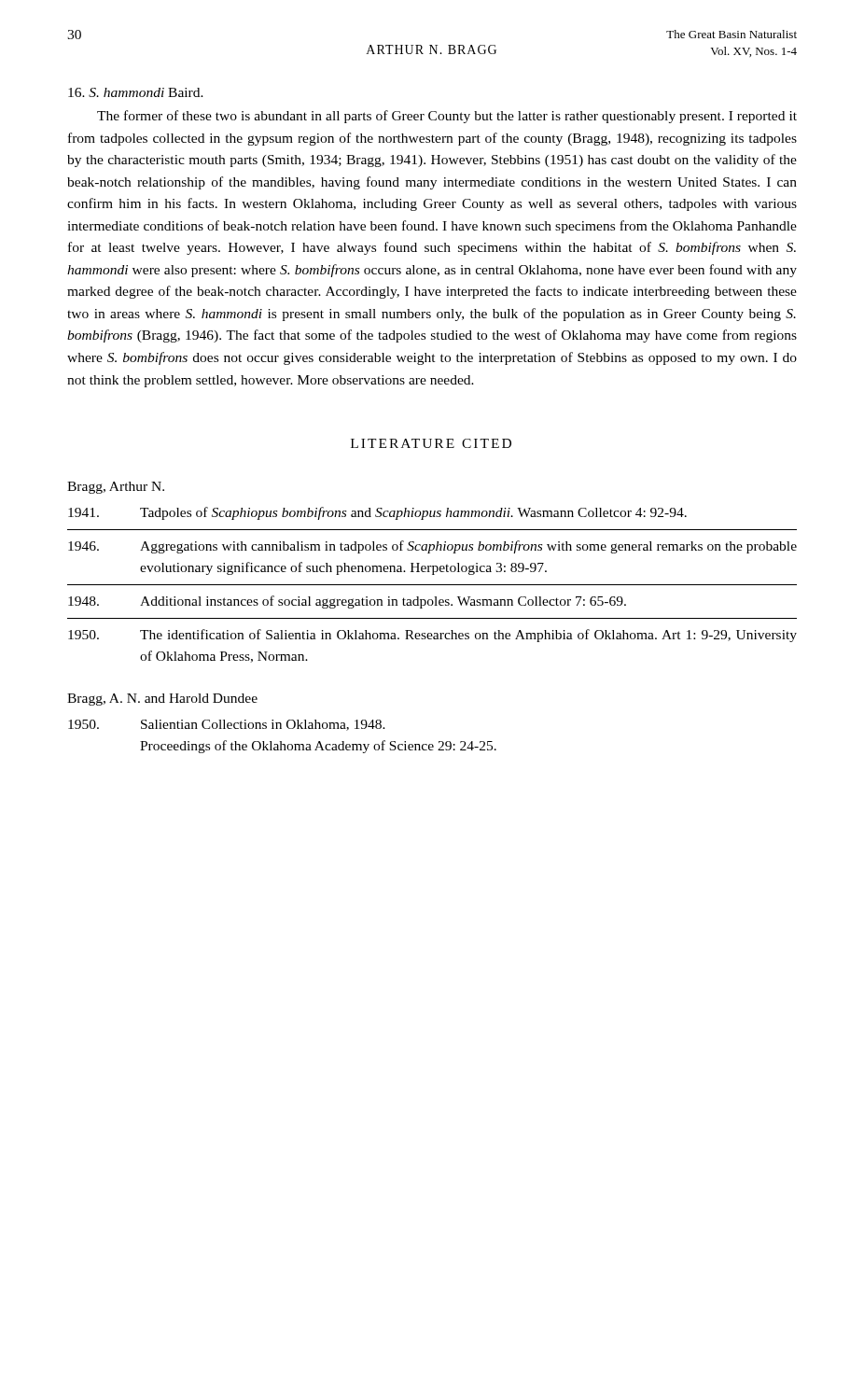
Task: Find the element starting "Salientian Collections in"
Action: pyautogui.click(x=318, y=734)
